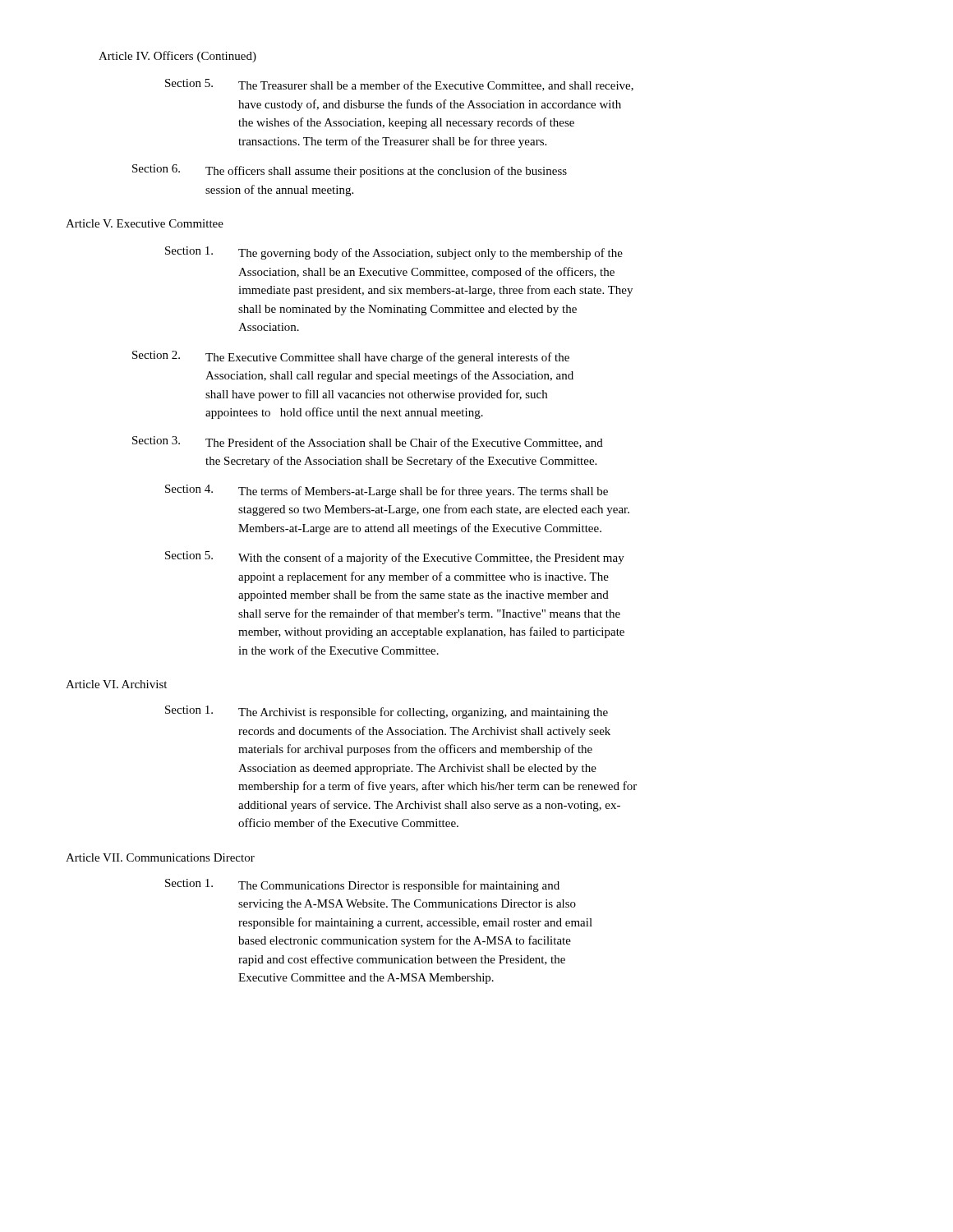Find the block on this page that starts "Section 3. The President of the"
Screen dimensions: 1232x953
pos(367,452)
